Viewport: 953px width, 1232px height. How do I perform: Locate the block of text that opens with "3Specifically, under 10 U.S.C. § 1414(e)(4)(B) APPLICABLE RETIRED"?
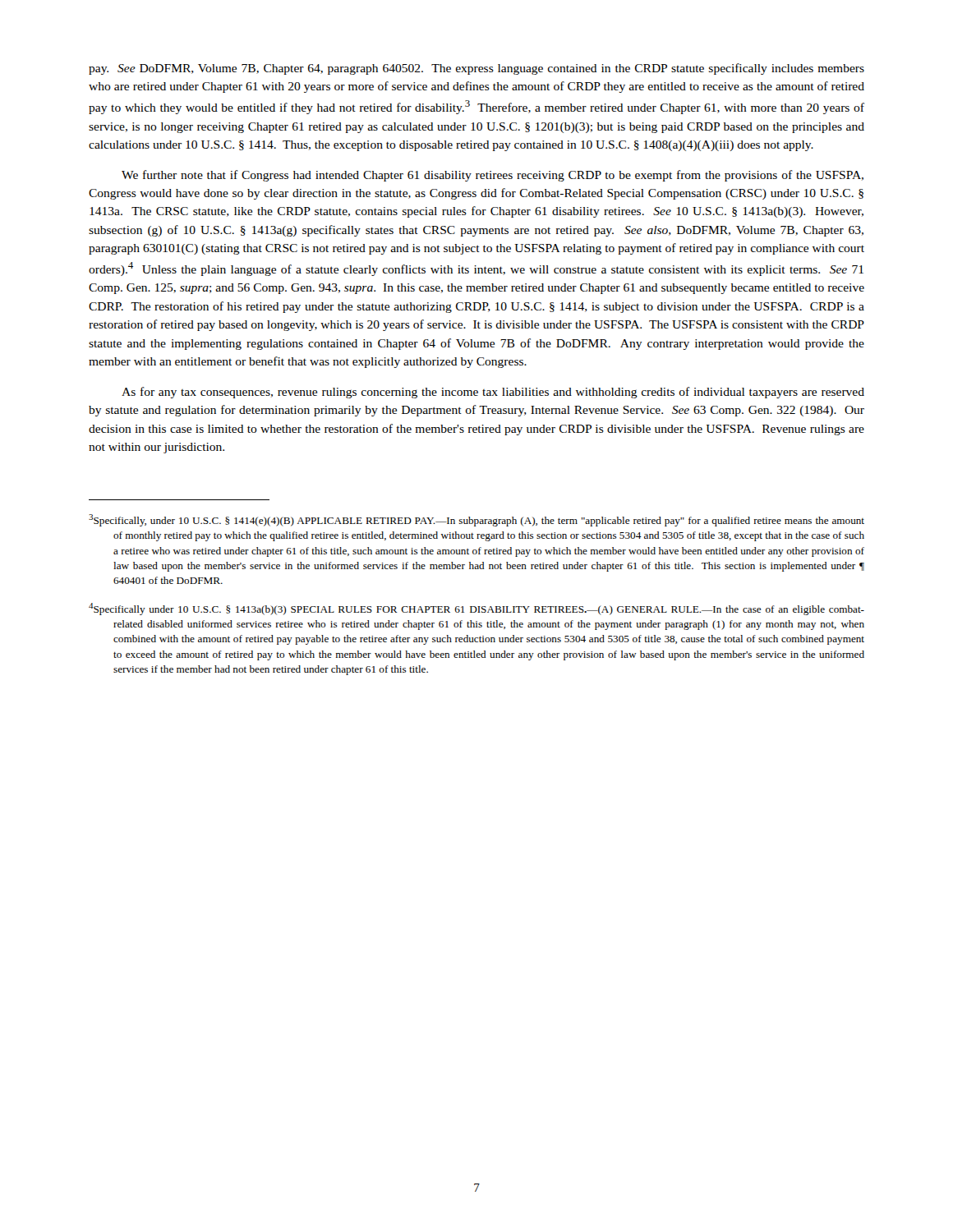click(x=476, y=550)
